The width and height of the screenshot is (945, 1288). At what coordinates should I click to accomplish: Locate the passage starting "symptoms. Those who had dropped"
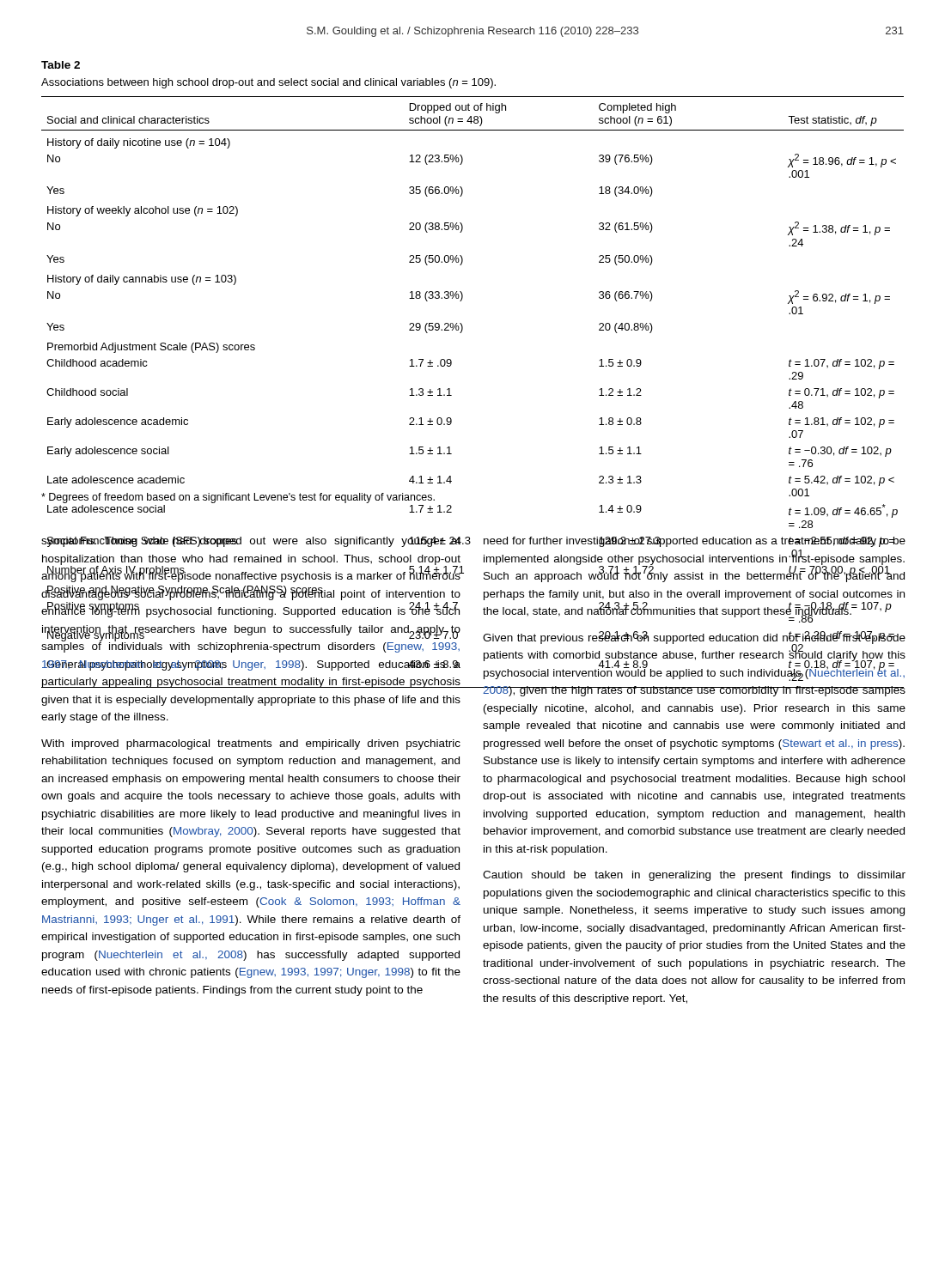(x=251, y=766)
